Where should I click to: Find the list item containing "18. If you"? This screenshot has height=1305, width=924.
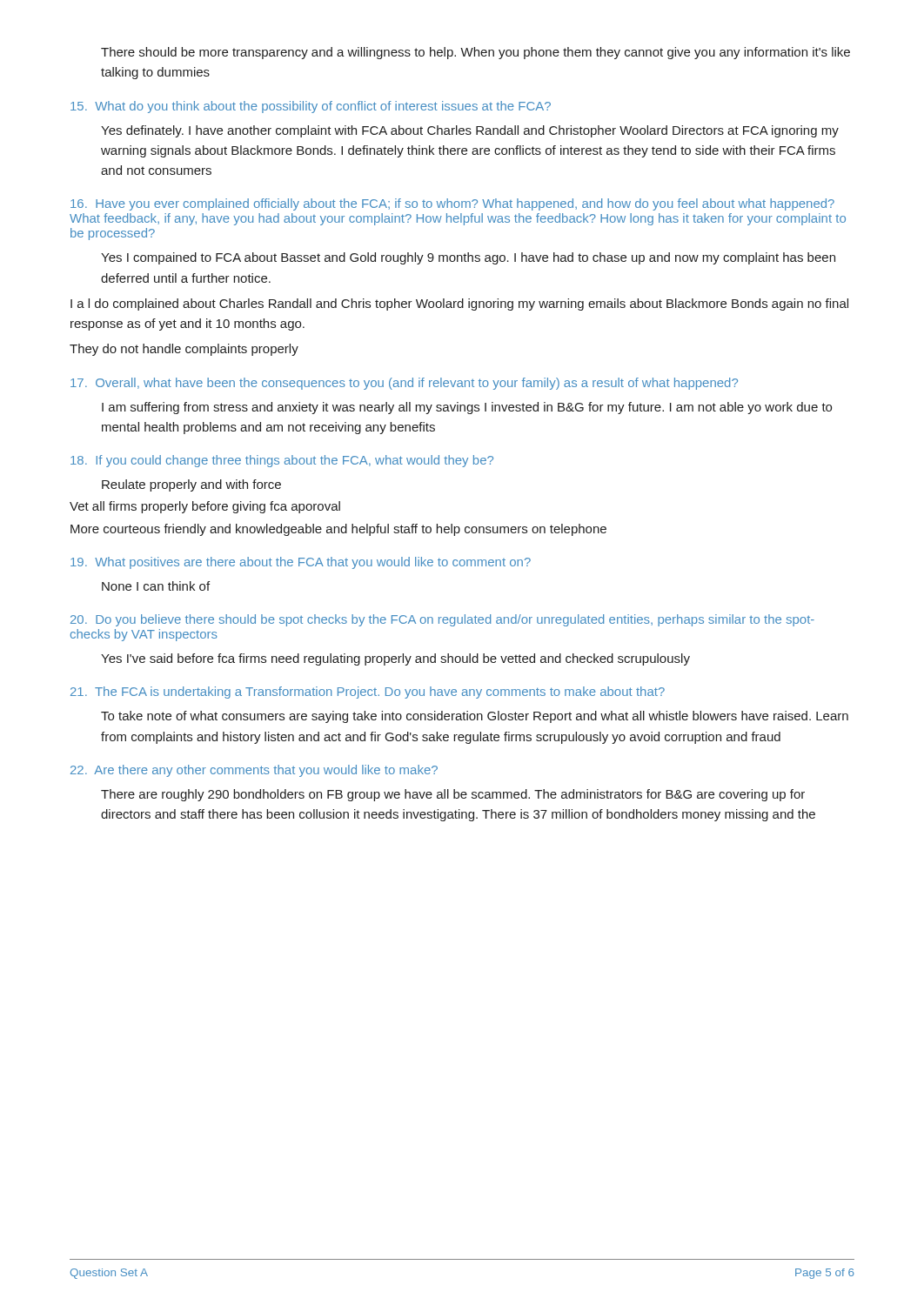(282, 460)
